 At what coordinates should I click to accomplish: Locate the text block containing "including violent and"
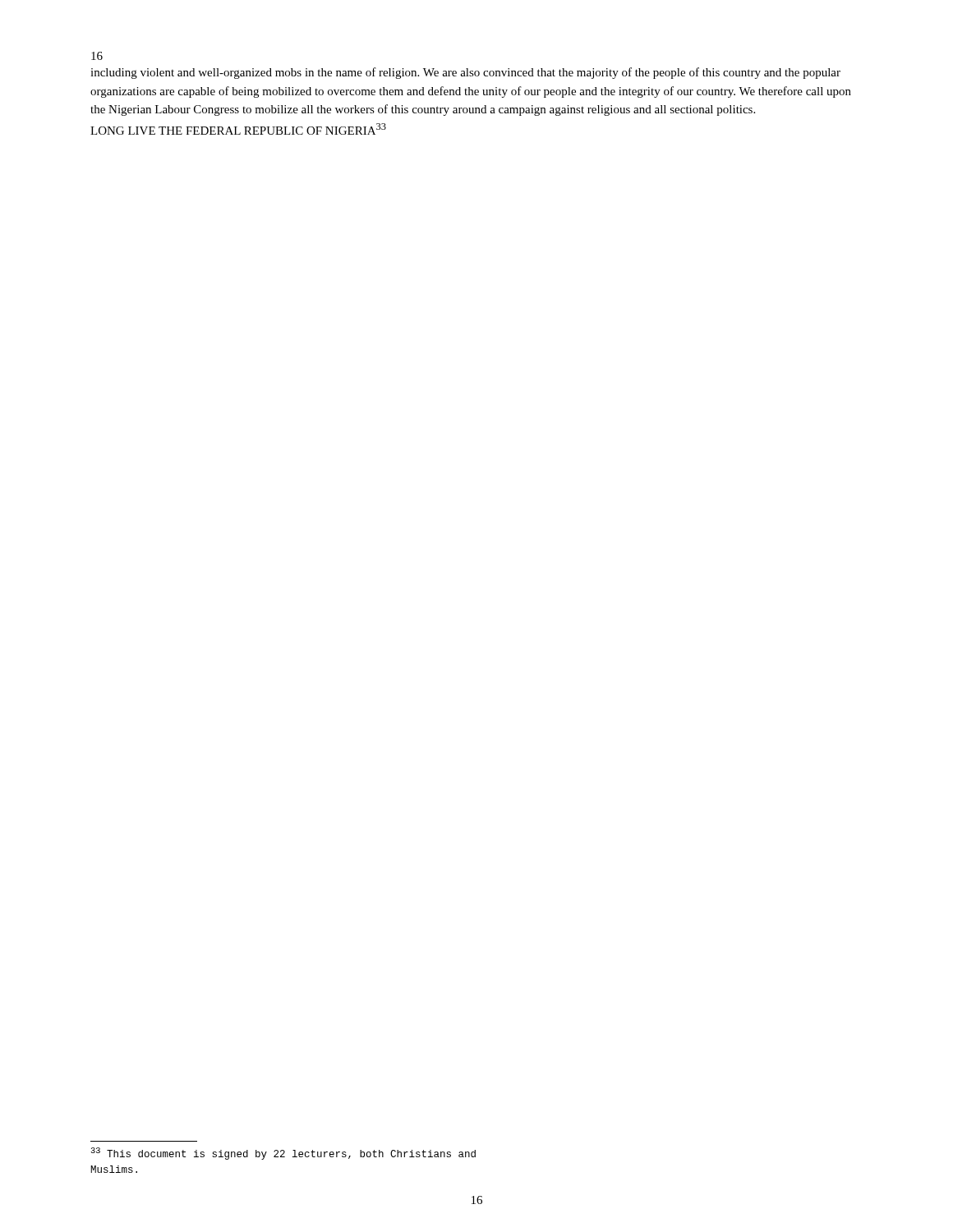coord(471,101)
